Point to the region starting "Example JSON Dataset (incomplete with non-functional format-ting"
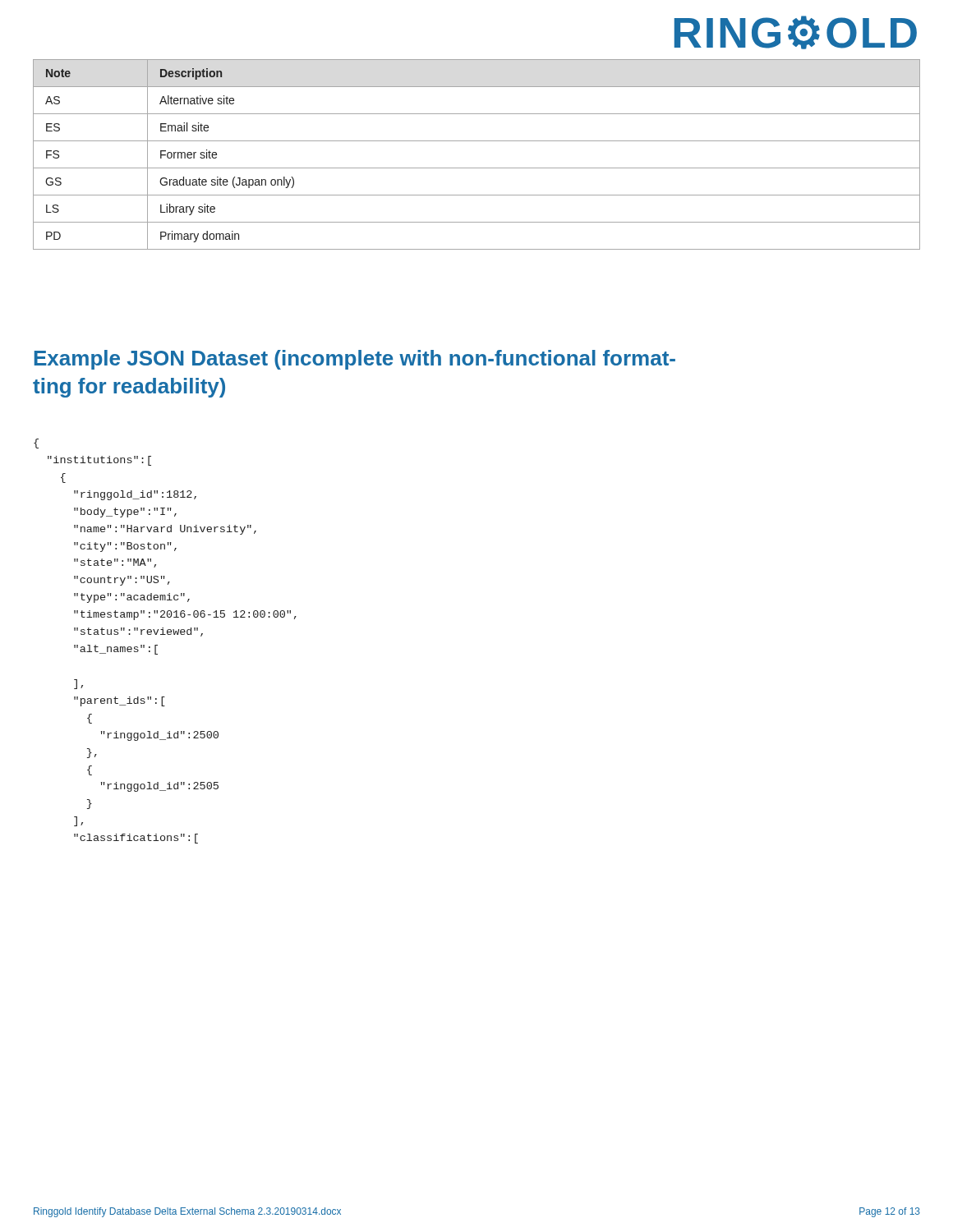Image resolution: width=953 pixels, height=1232 pixels. tap(476, 373)
